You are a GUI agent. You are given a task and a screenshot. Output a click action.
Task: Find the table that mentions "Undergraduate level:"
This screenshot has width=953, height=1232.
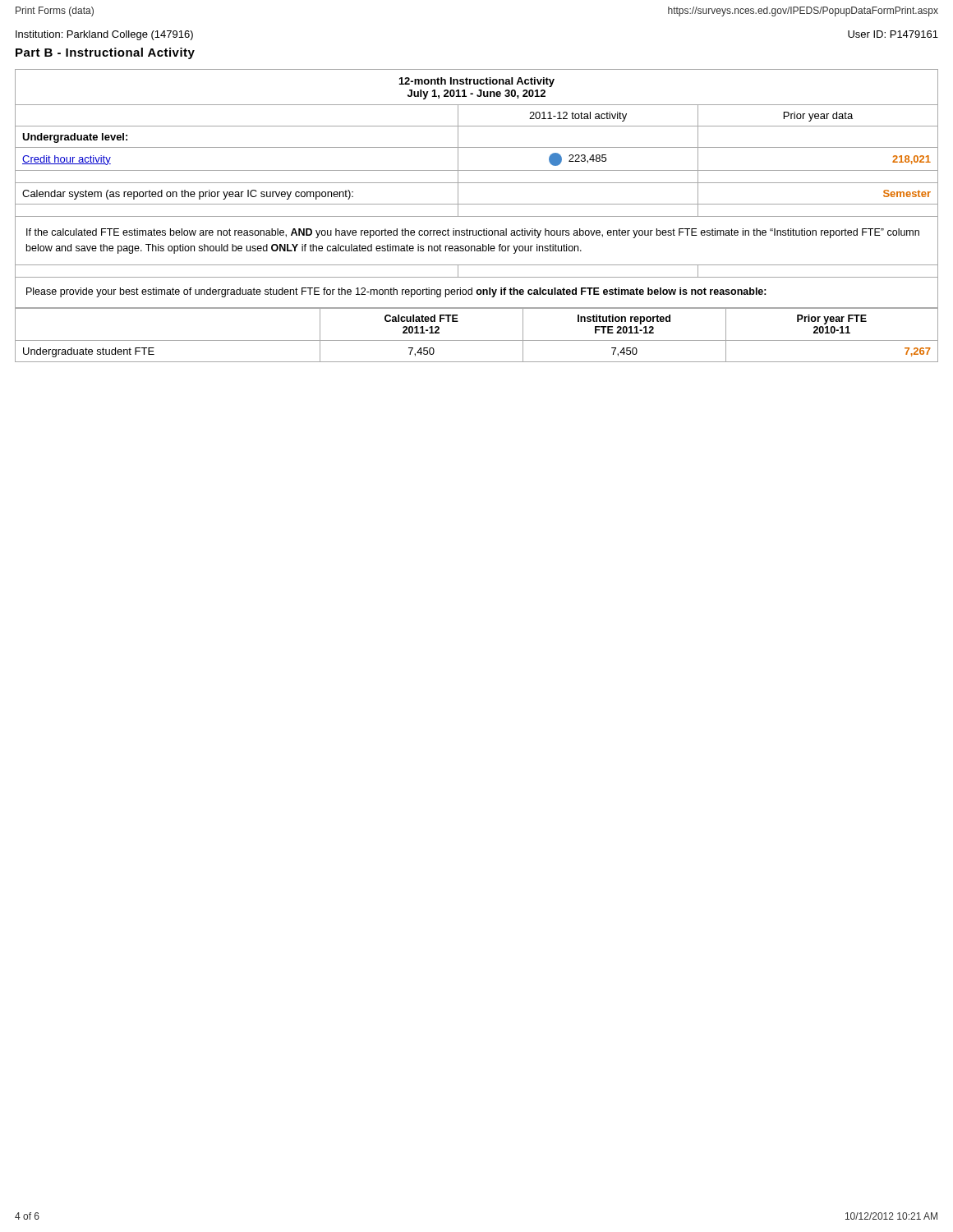click(x=476, y=215)
